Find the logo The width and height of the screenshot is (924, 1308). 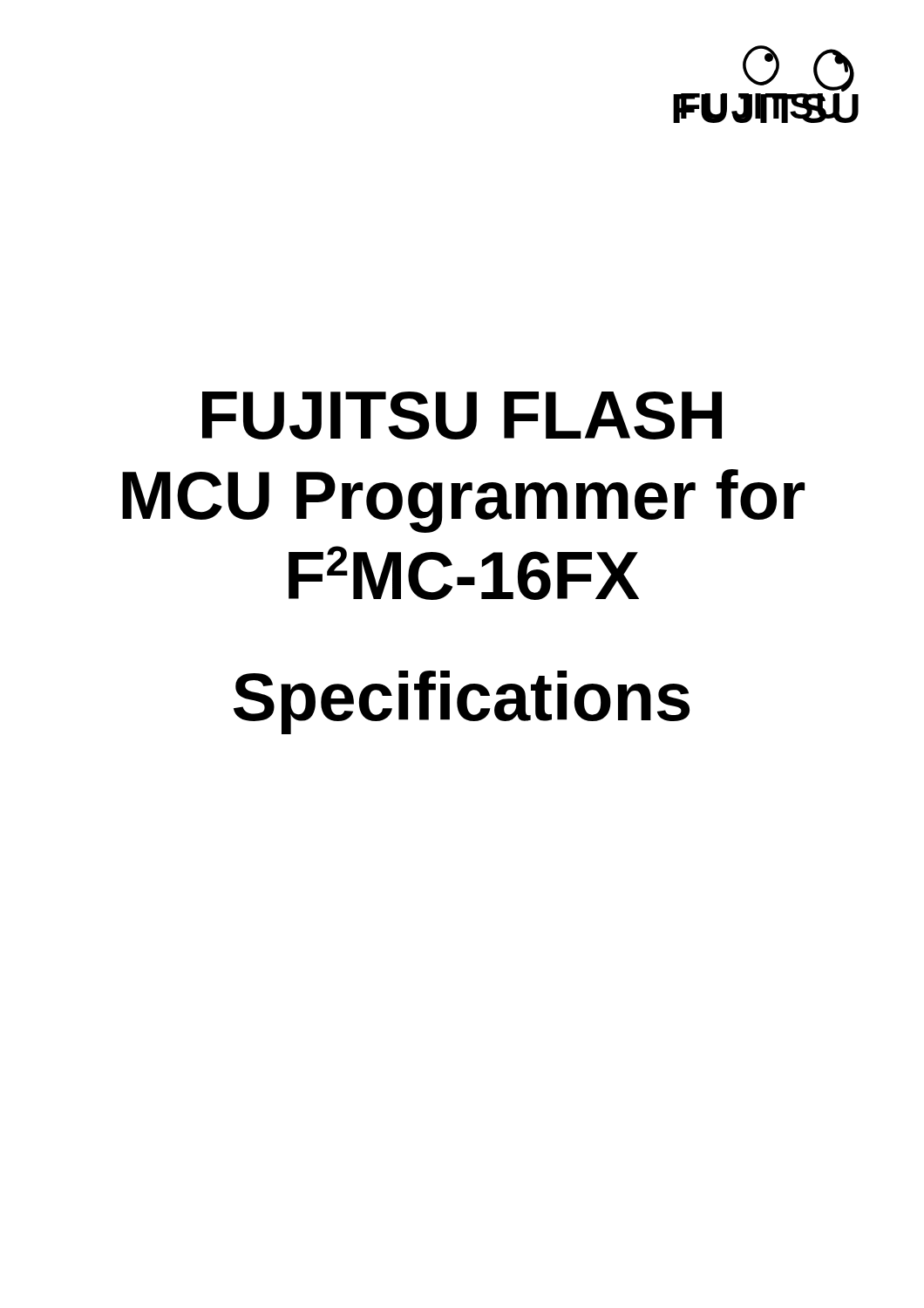pyautogui.click(x=767, y=88)
